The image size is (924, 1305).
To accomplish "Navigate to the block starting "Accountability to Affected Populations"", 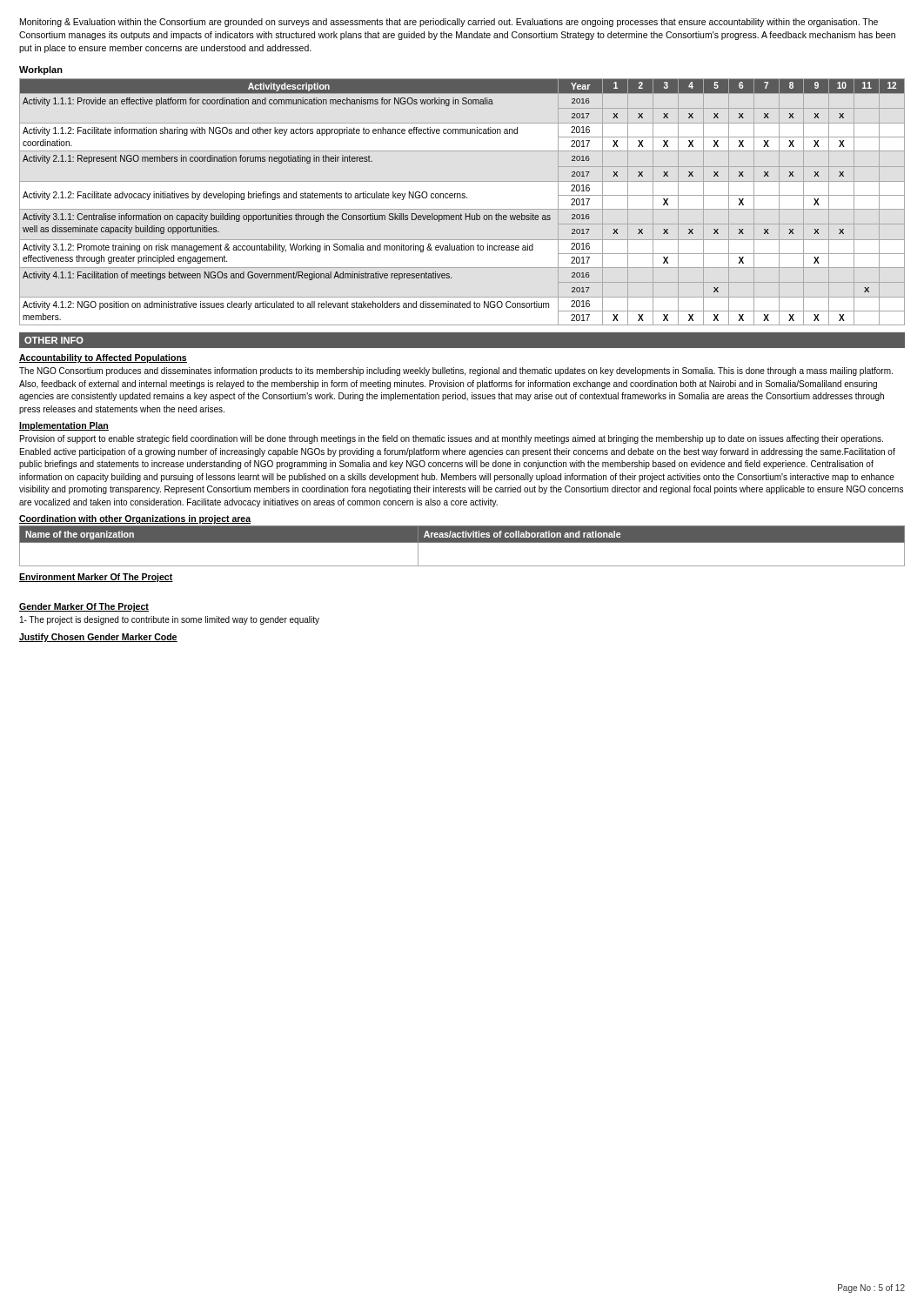I will click(x=103, y=358).
